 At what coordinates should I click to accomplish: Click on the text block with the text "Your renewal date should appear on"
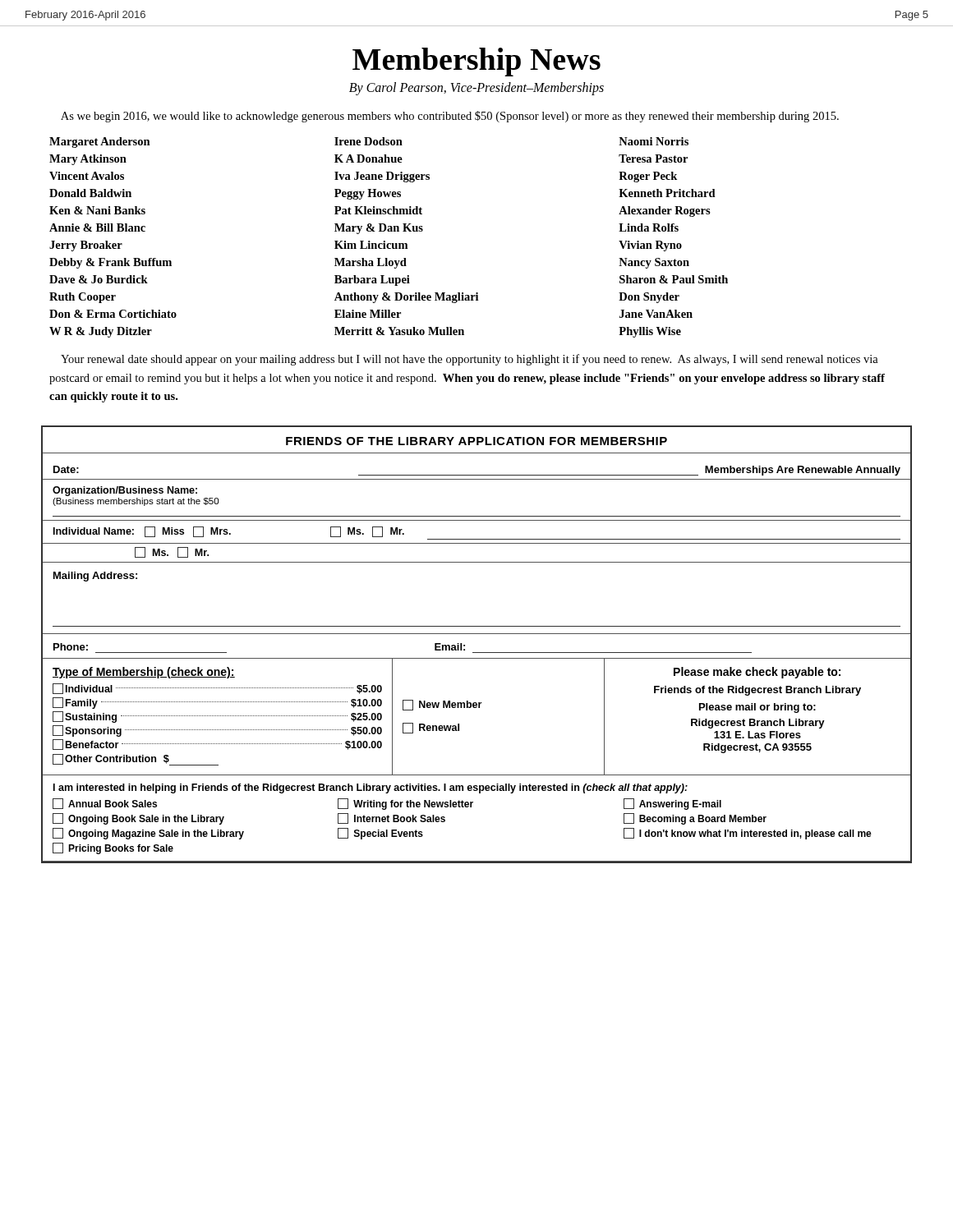467,378
